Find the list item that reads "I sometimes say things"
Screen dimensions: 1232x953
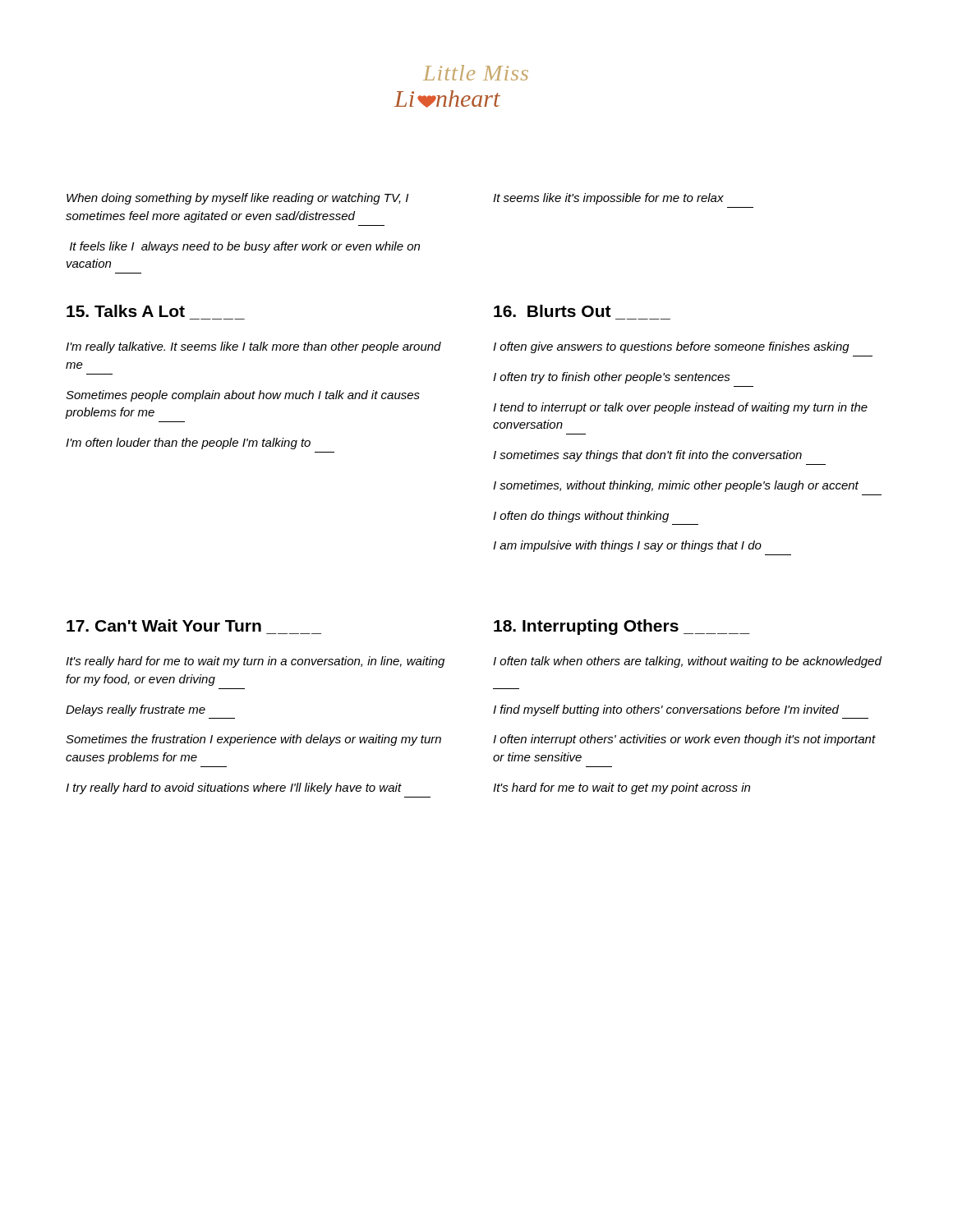[659, 455]
